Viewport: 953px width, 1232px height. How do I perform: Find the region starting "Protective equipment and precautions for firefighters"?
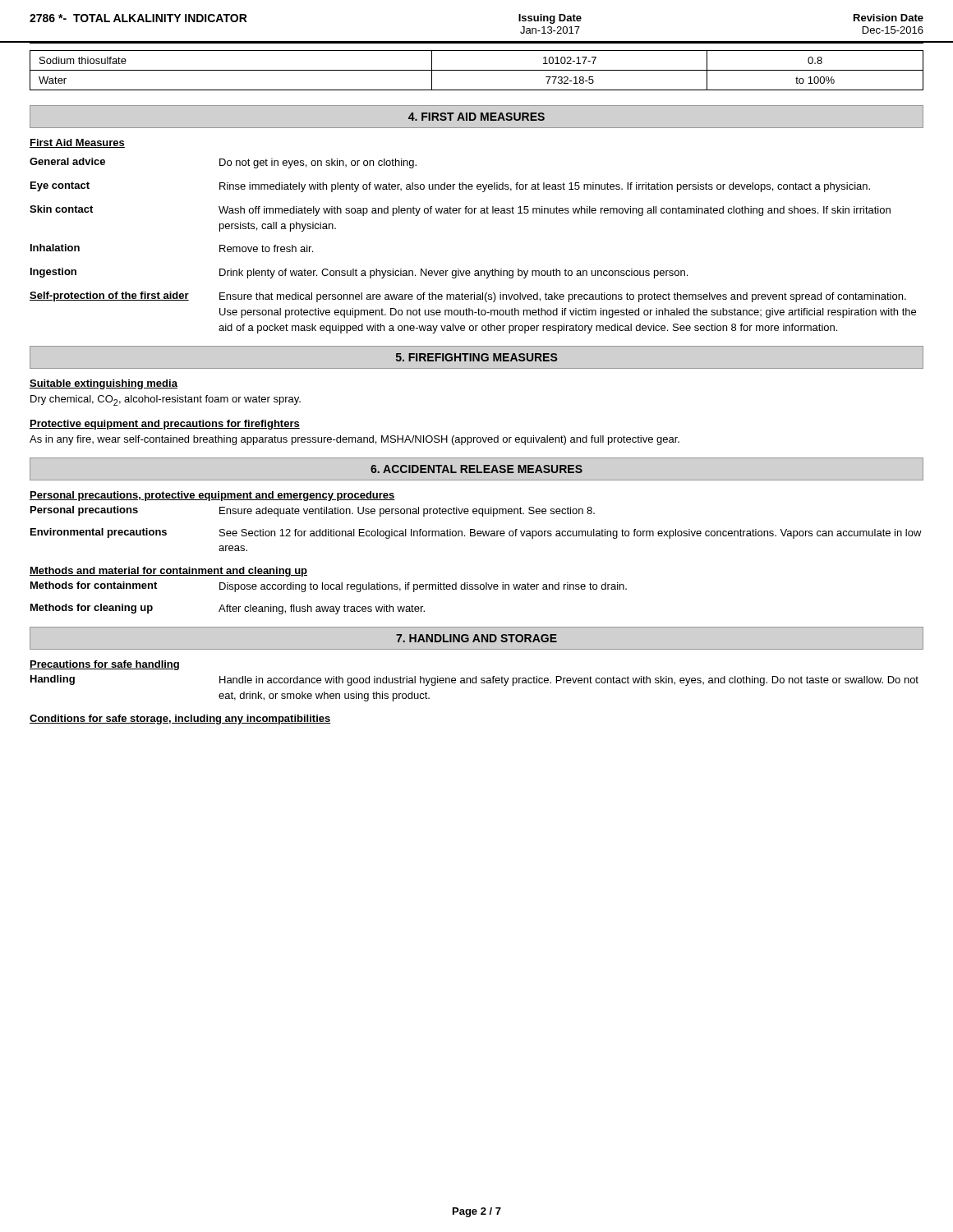[476, 432]
